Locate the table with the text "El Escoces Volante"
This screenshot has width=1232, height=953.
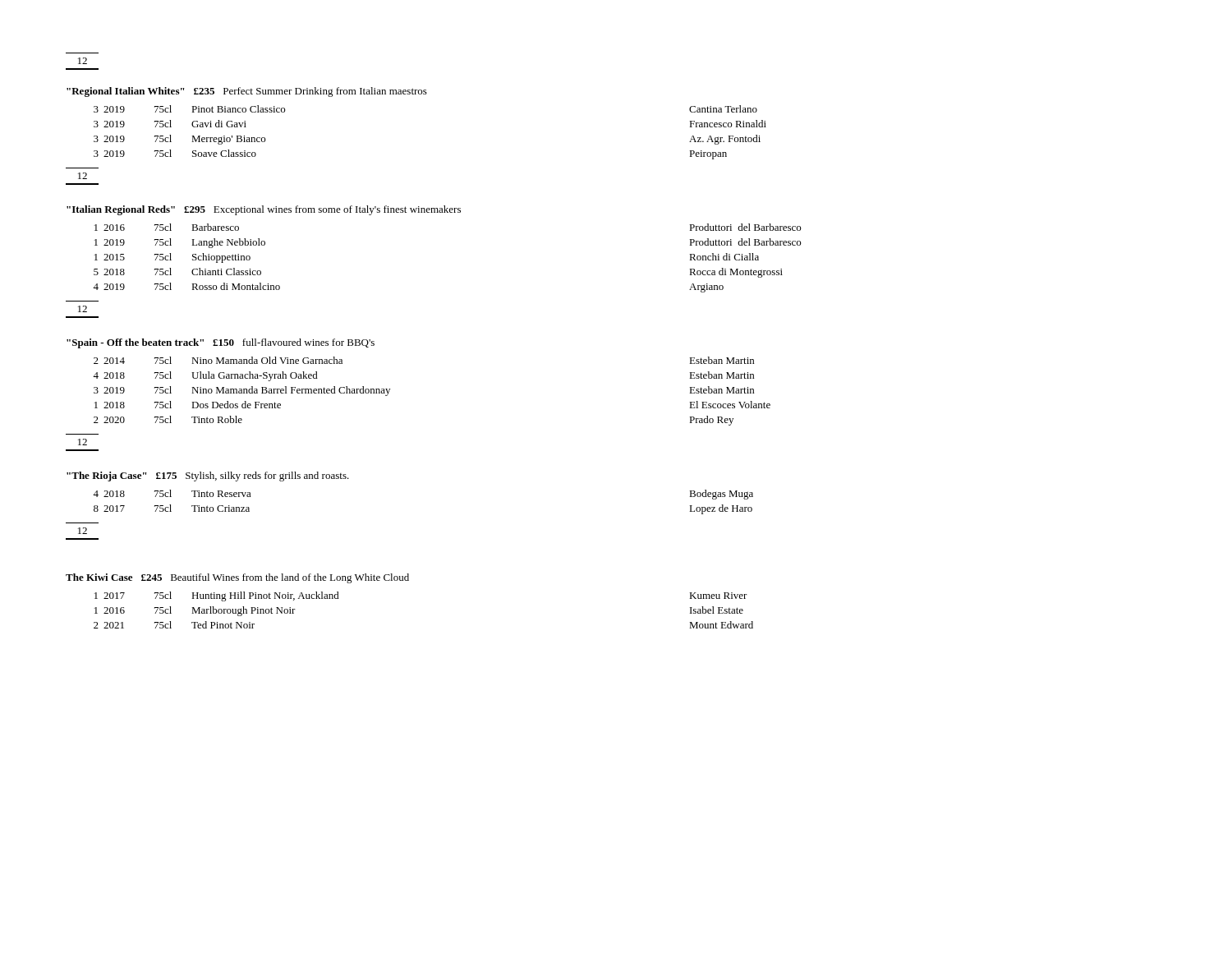point(616,390)
